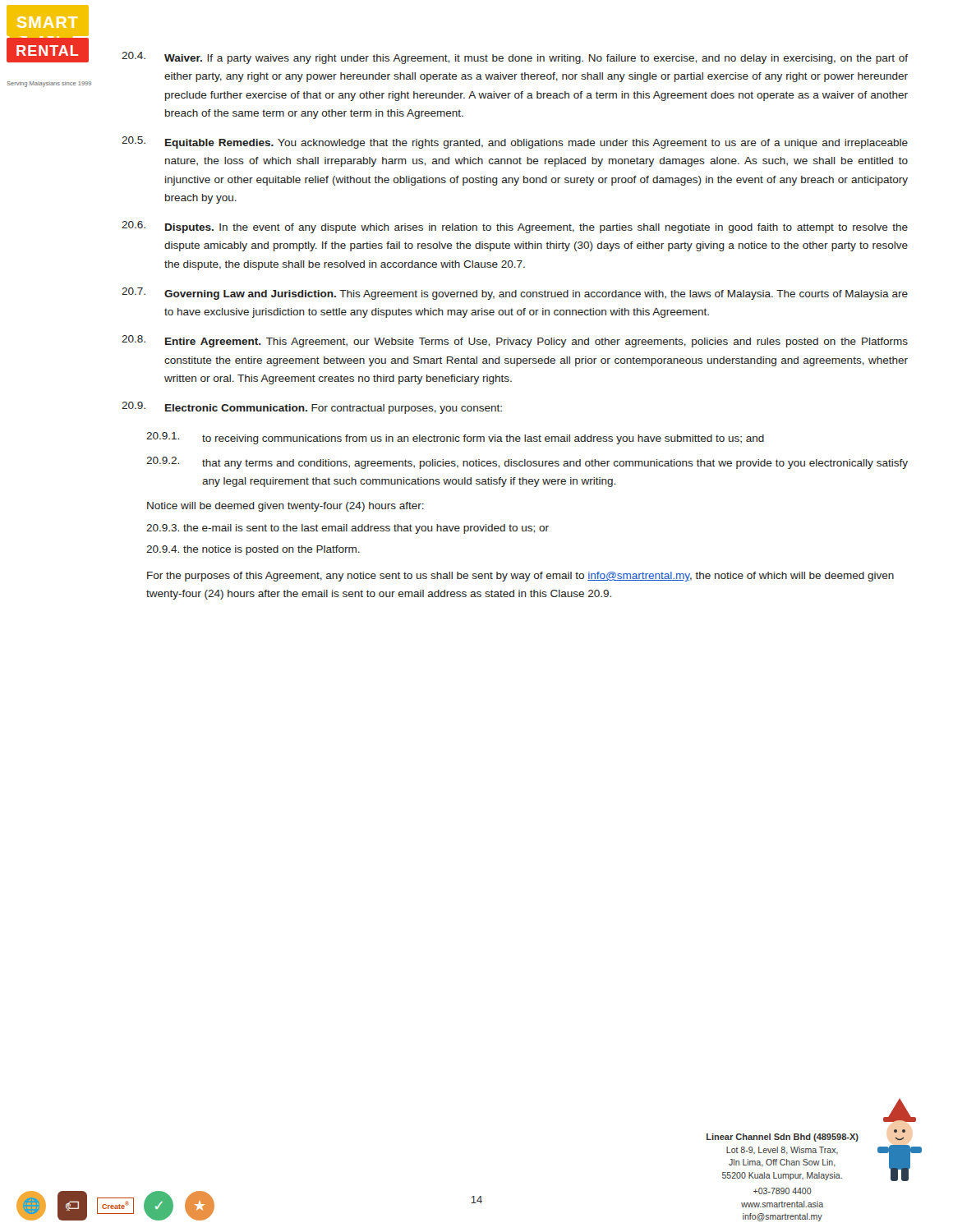Find the block on this page that starts "20.9.2. that any terms and"
This screenshot has height=1232, width=953.
527,472
